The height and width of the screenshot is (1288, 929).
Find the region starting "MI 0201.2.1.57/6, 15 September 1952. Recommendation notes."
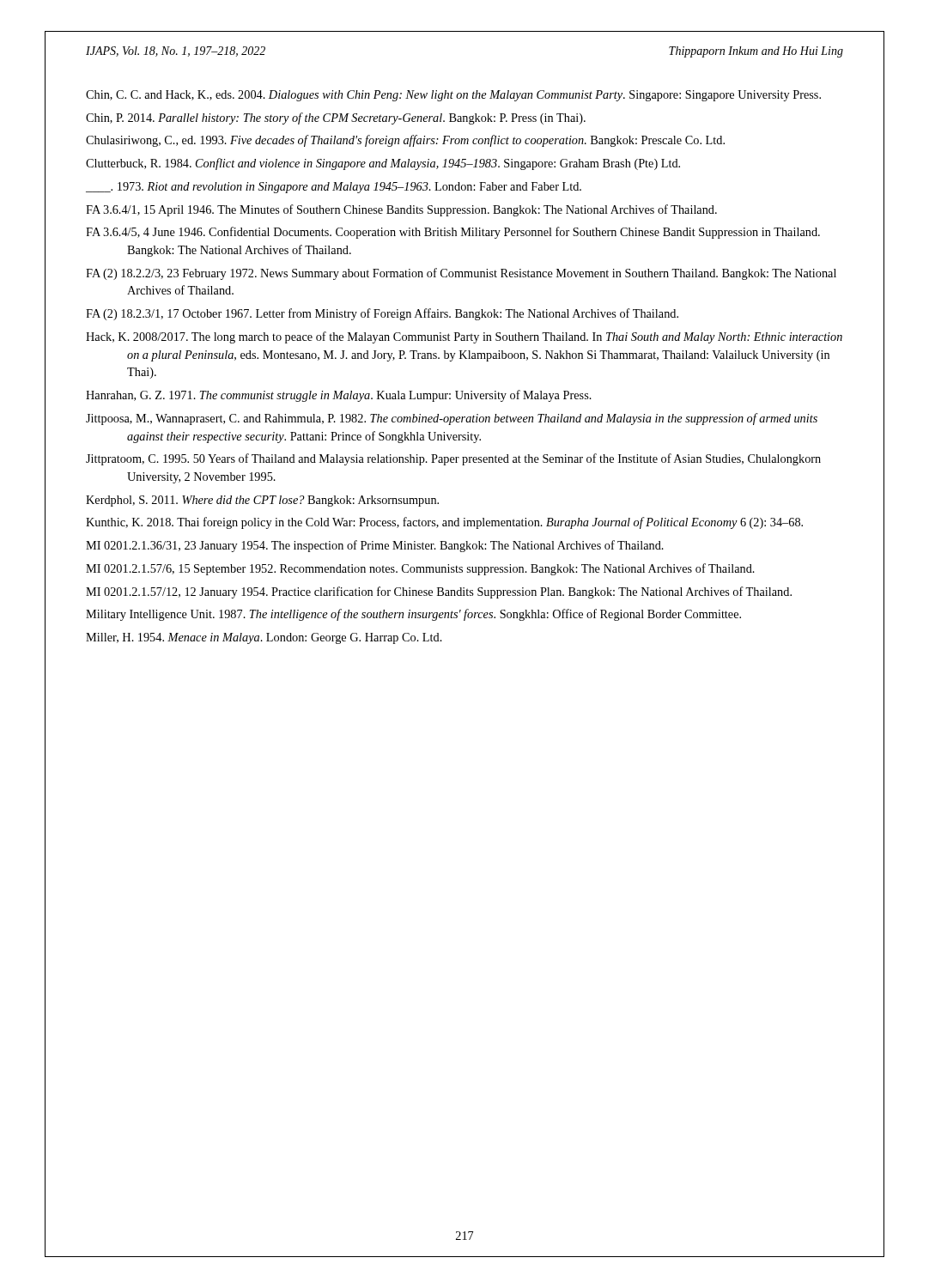[420, 568]
